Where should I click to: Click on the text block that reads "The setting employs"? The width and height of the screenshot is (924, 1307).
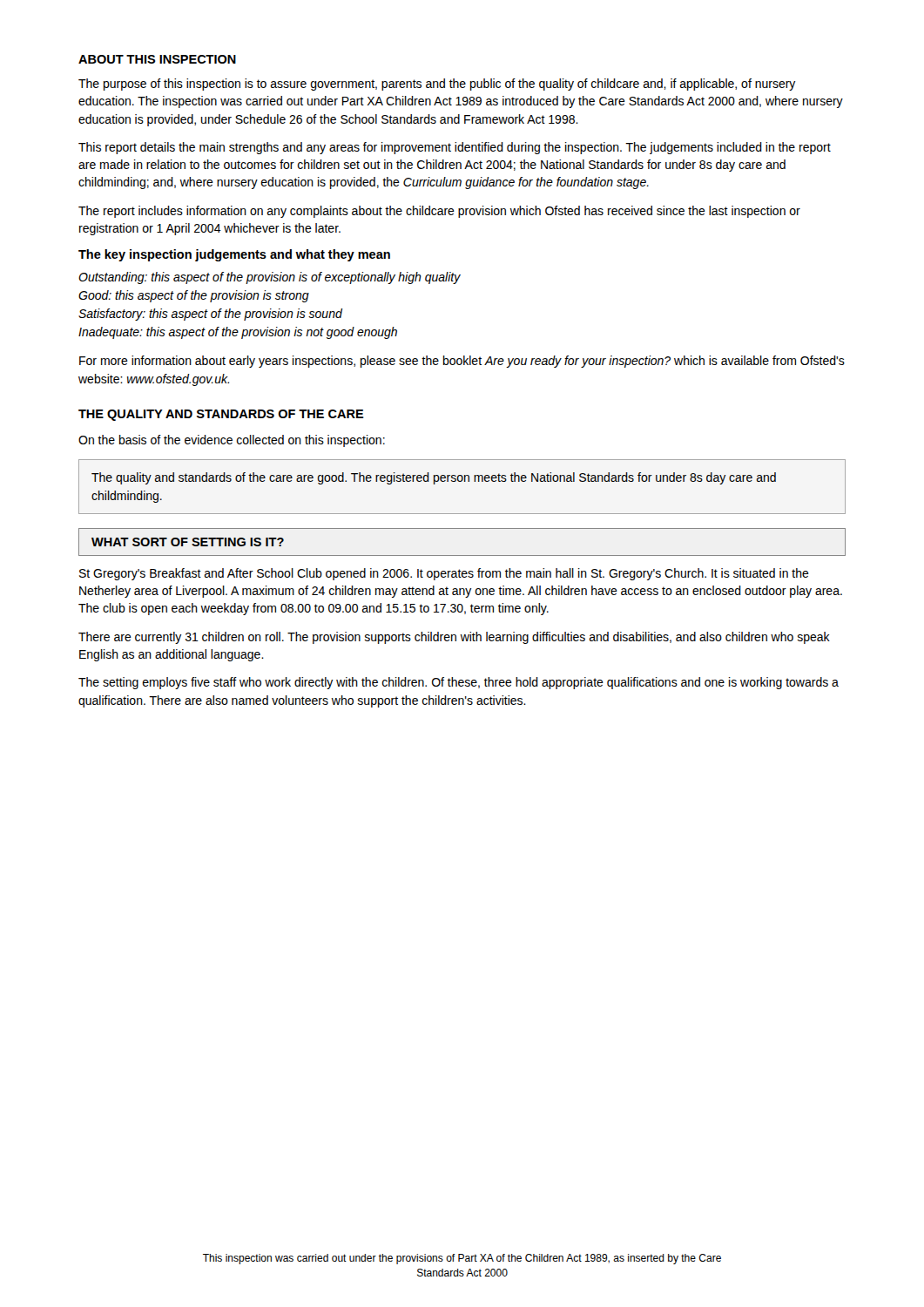click(x=458, y=691)
